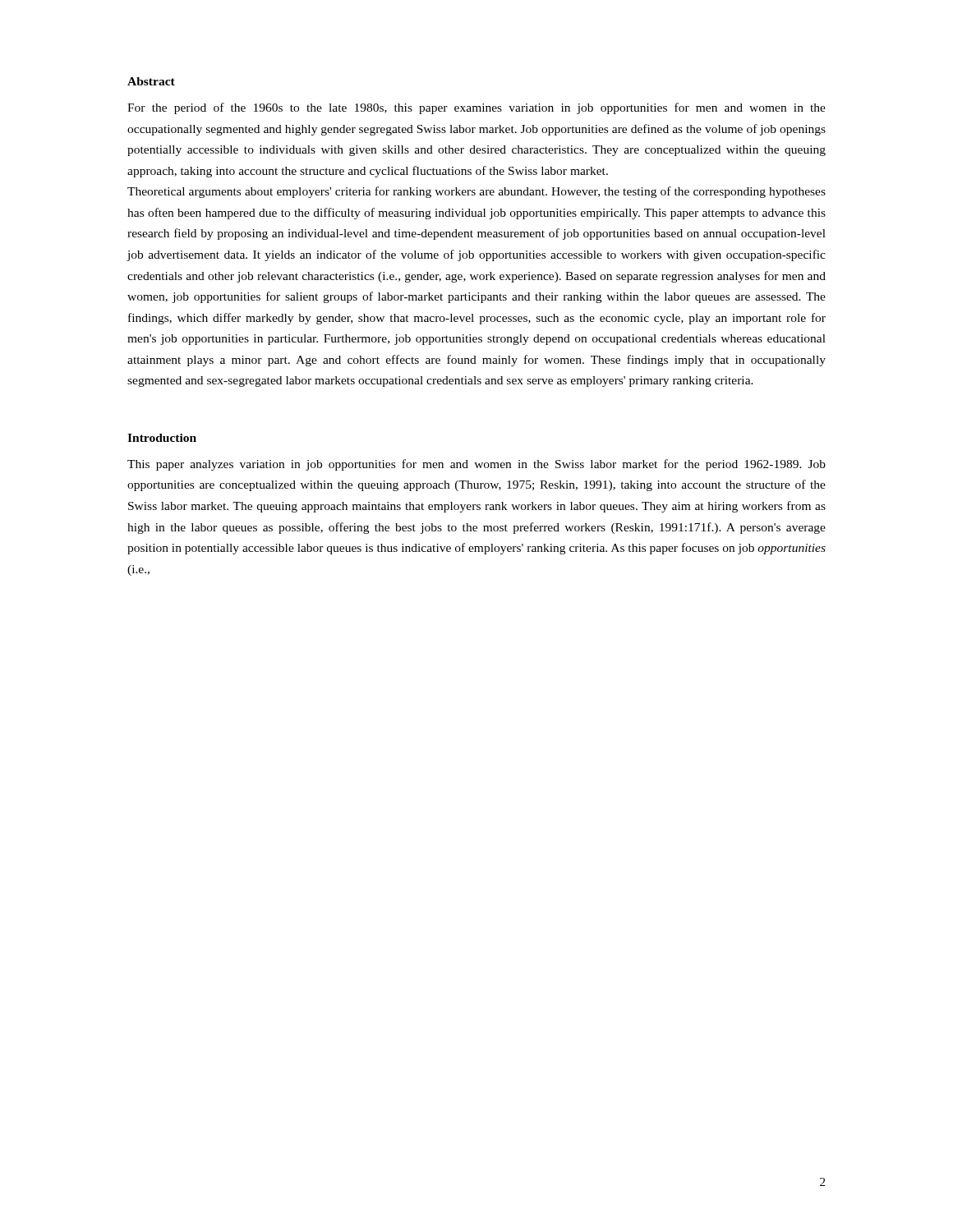
Task: Point to the block beginning "This paper analyzes variation in"
Action: pos(476,516)
